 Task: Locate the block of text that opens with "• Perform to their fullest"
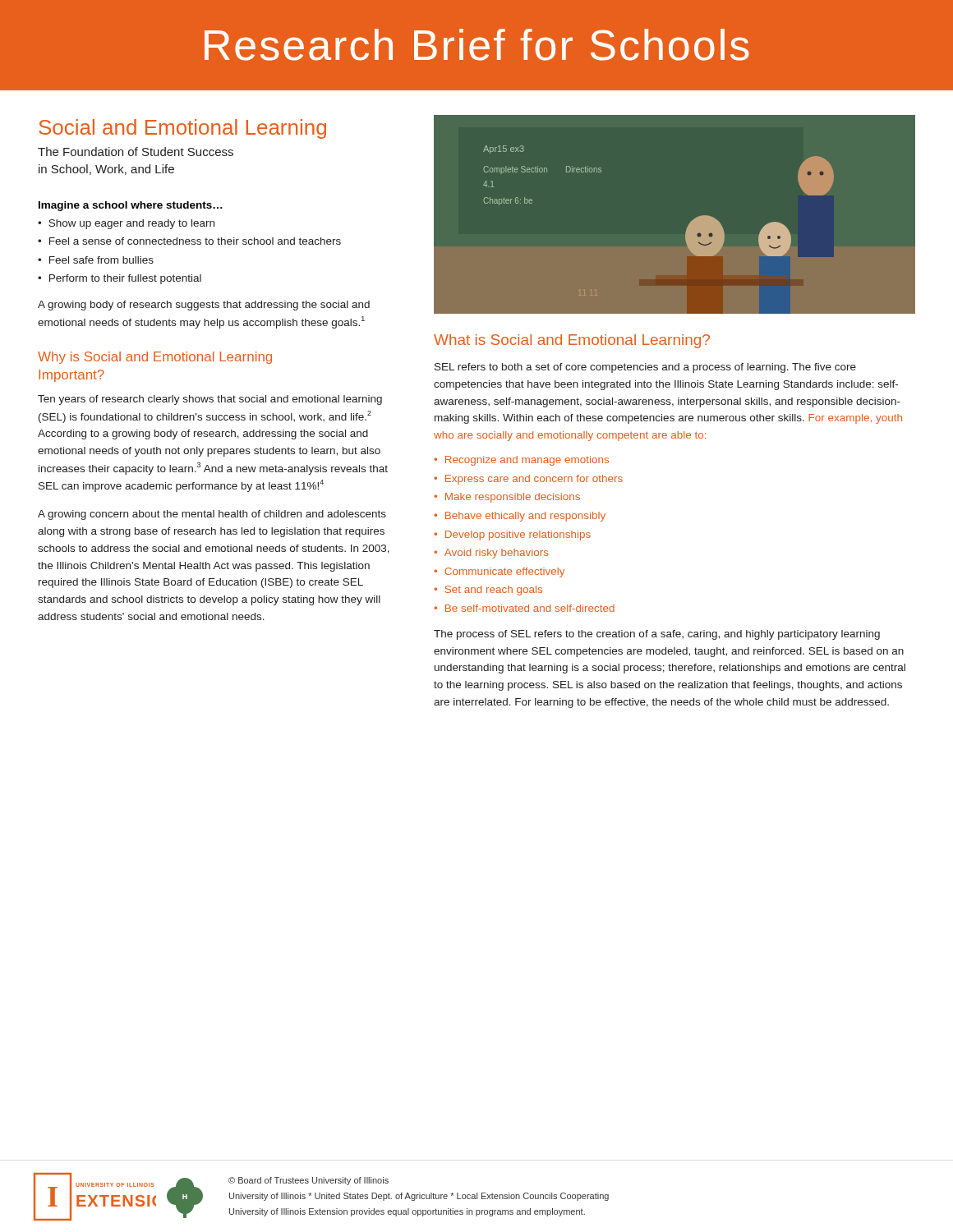coord(120,279)
